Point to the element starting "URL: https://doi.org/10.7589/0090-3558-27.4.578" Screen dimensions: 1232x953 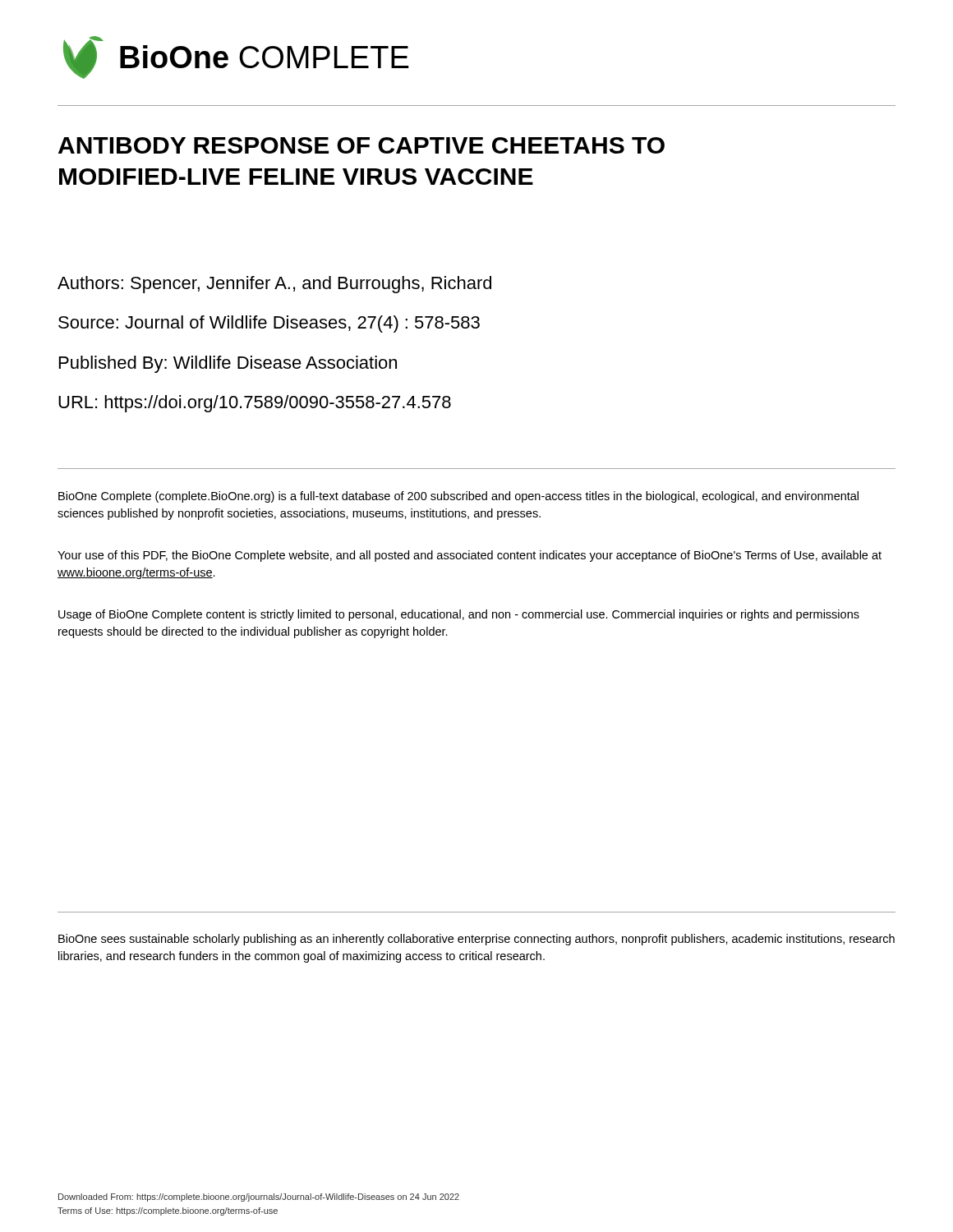pyautogui.click(x=254, y=402)
